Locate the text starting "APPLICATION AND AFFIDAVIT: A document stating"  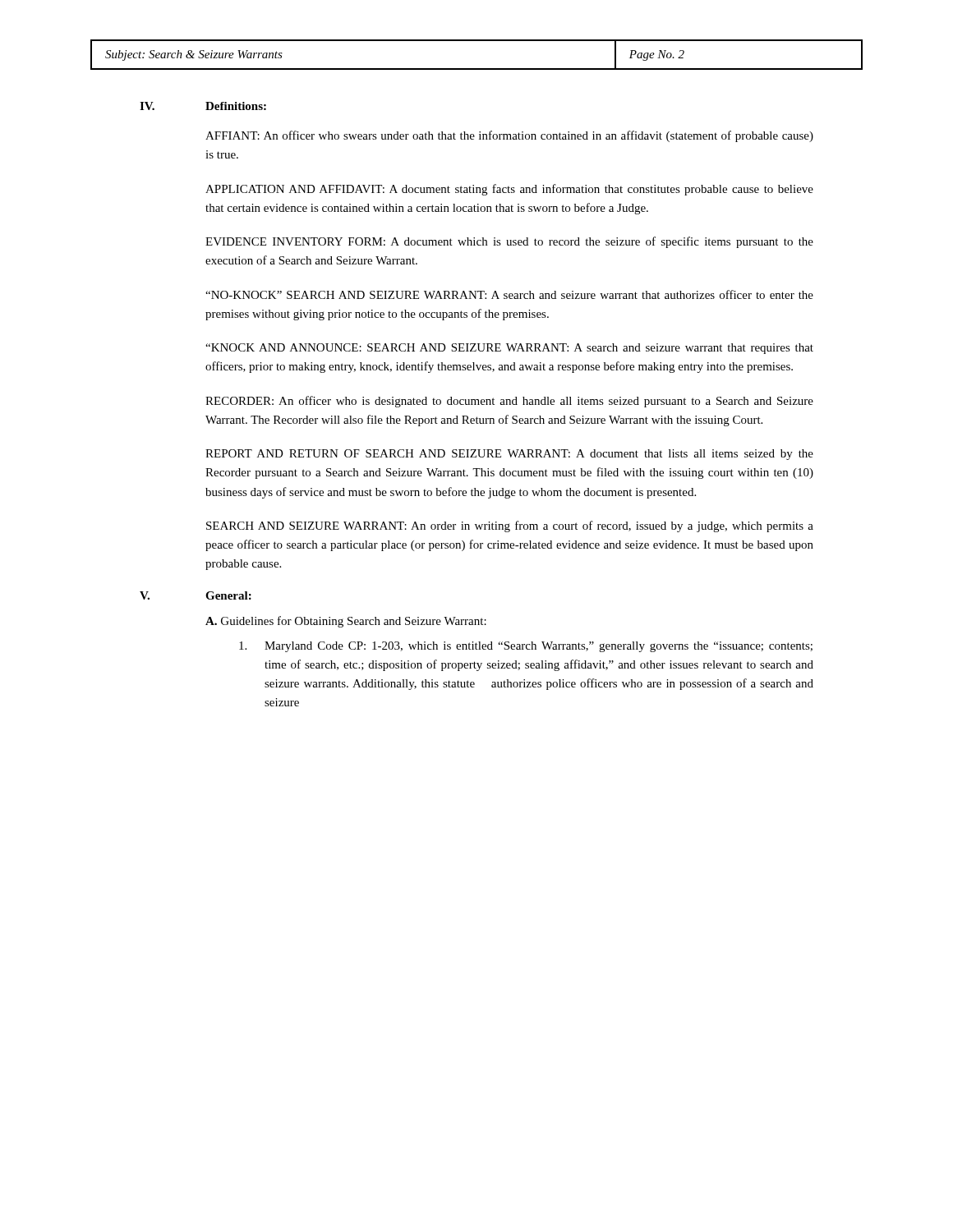(509, 198)
